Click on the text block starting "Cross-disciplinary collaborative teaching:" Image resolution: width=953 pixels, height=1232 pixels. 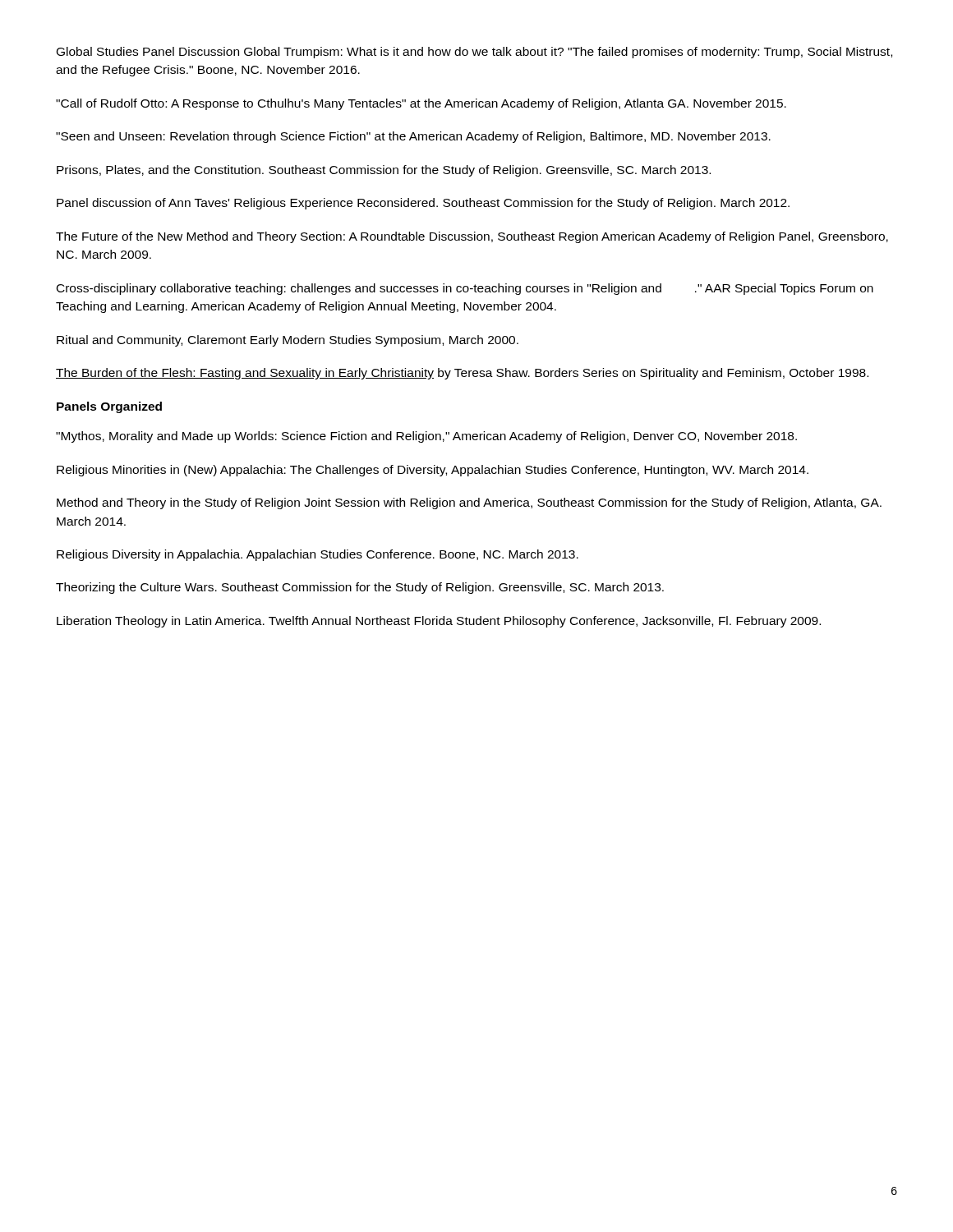[x=465, y=297]
